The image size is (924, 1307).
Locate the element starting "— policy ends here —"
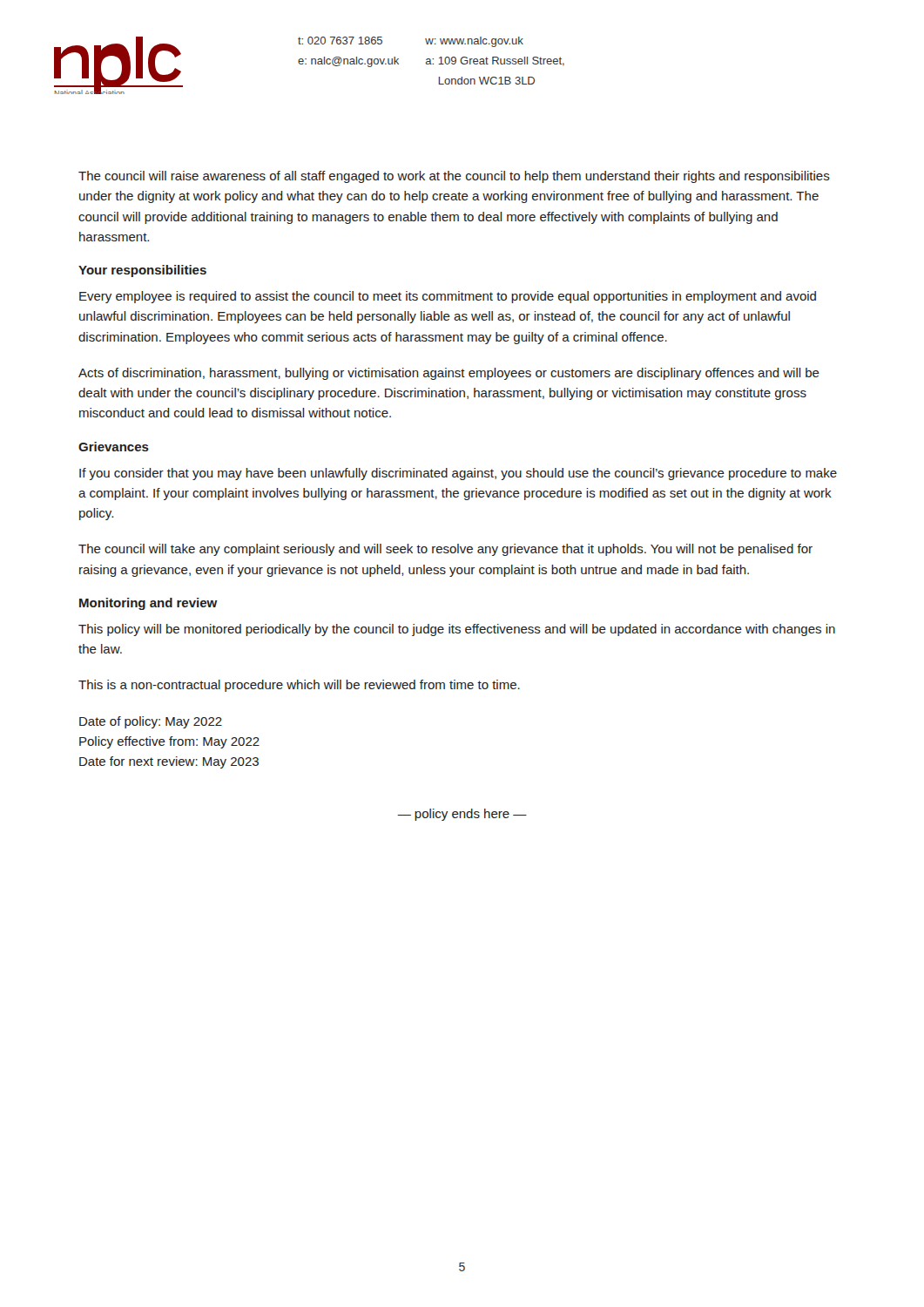coord(462,814)
